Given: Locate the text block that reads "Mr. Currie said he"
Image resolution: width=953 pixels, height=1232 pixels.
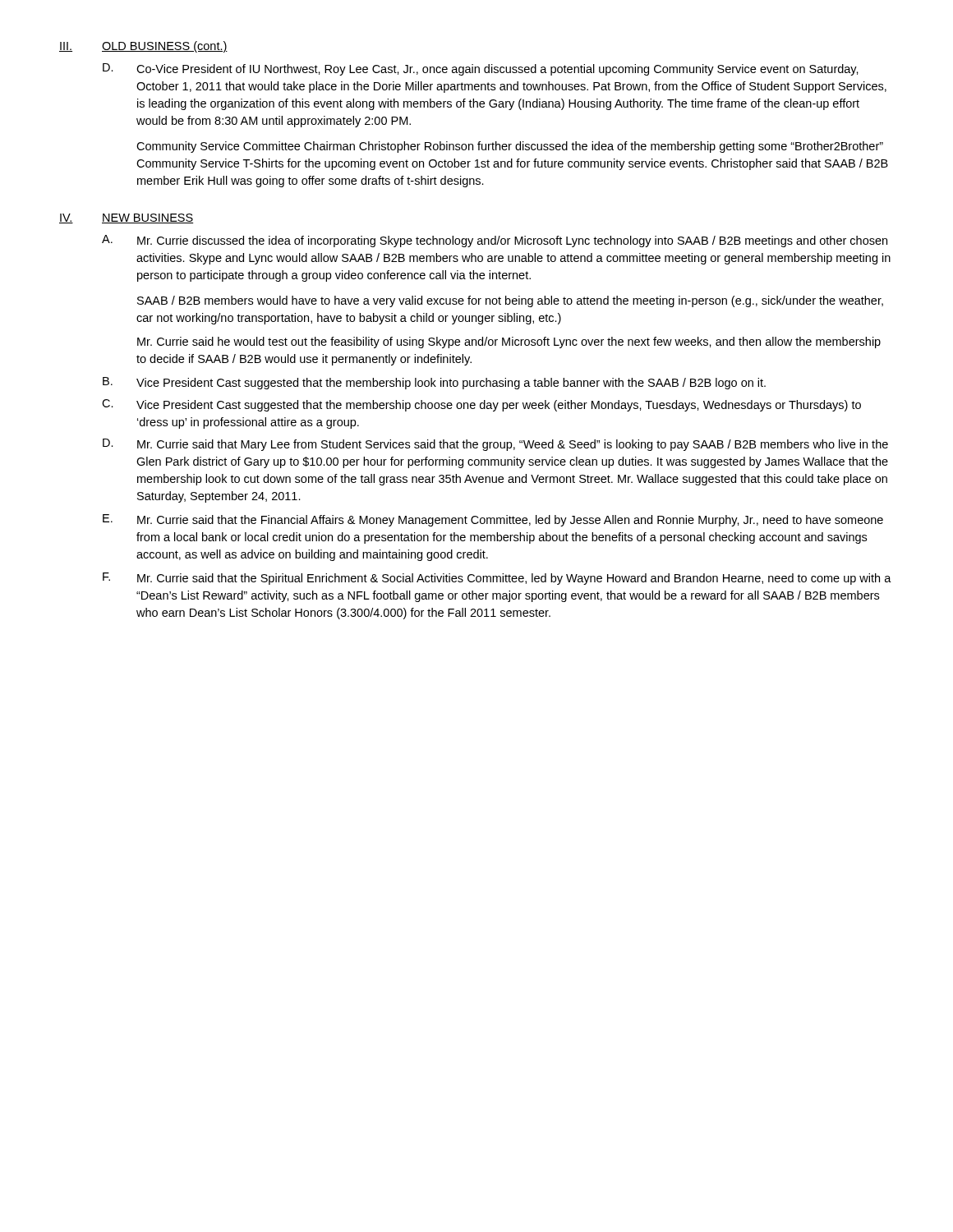Looking at the screenshot, I should pyautogui.click(x=509, y=350).
